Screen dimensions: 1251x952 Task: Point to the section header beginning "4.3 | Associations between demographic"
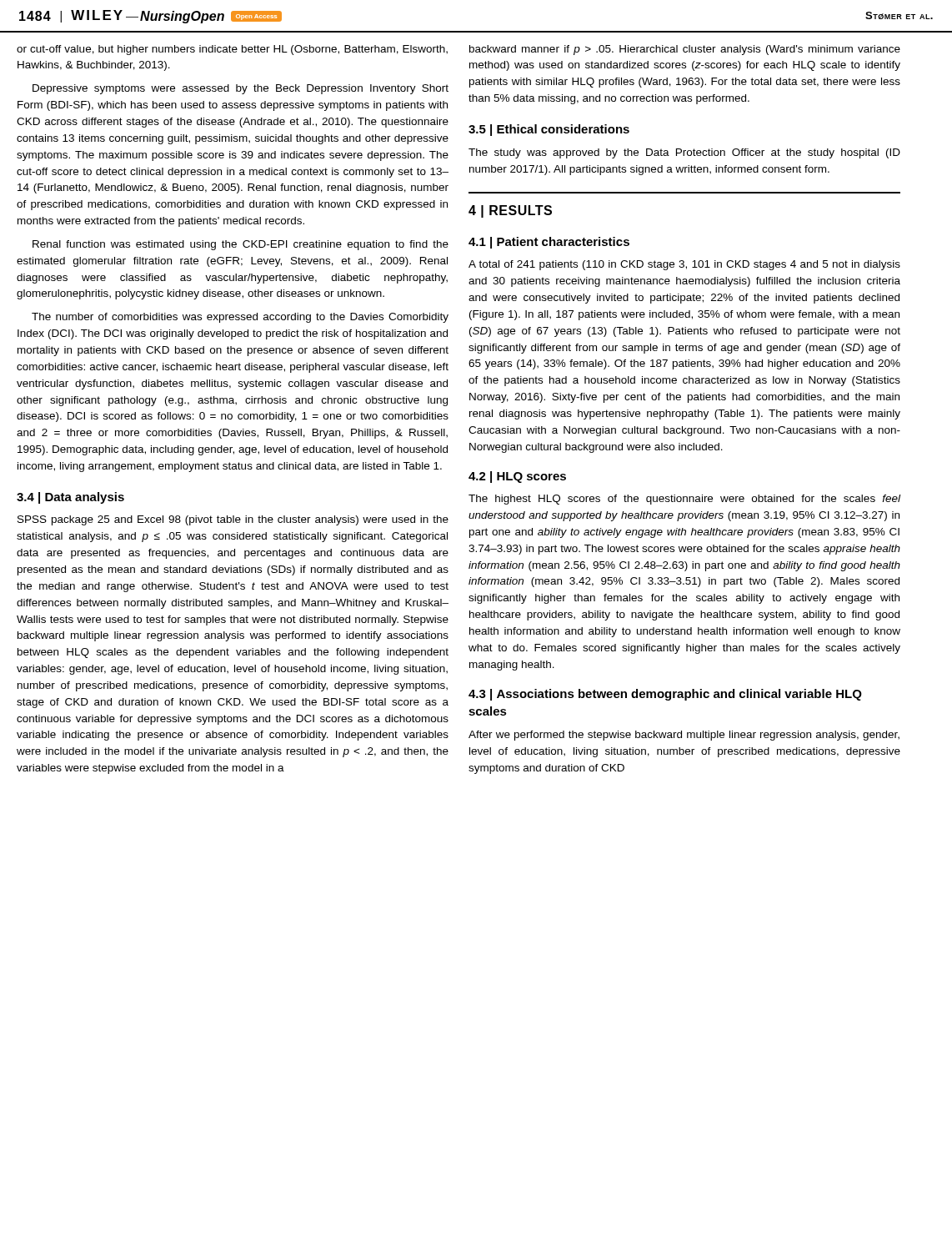tap(665, 702)
